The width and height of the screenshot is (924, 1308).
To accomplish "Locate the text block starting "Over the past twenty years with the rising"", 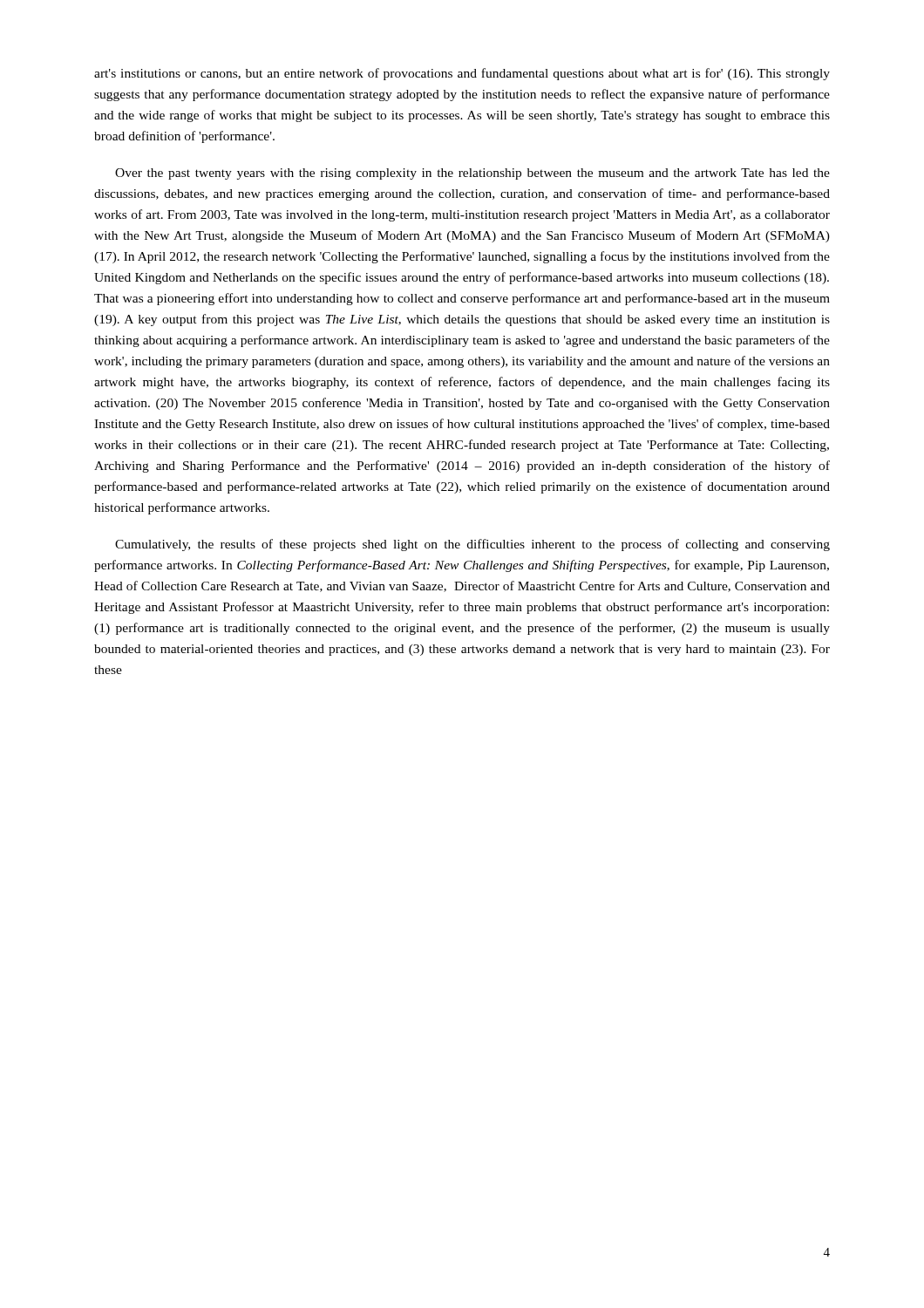I will [462, 340].
